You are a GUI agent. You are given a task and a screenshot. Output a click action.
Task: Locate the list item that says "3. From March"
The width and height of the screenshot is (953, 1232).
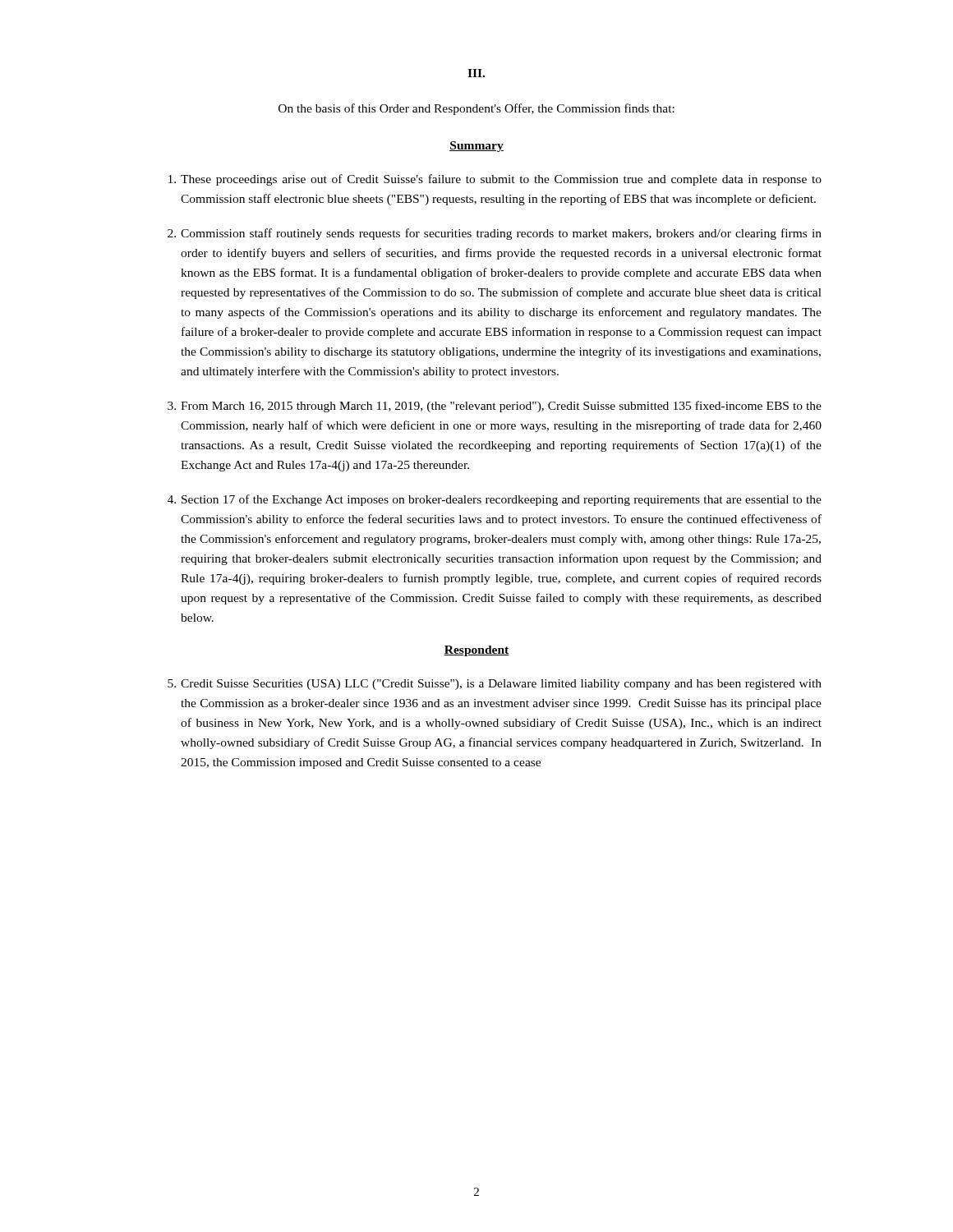click(x=476, y=434)
